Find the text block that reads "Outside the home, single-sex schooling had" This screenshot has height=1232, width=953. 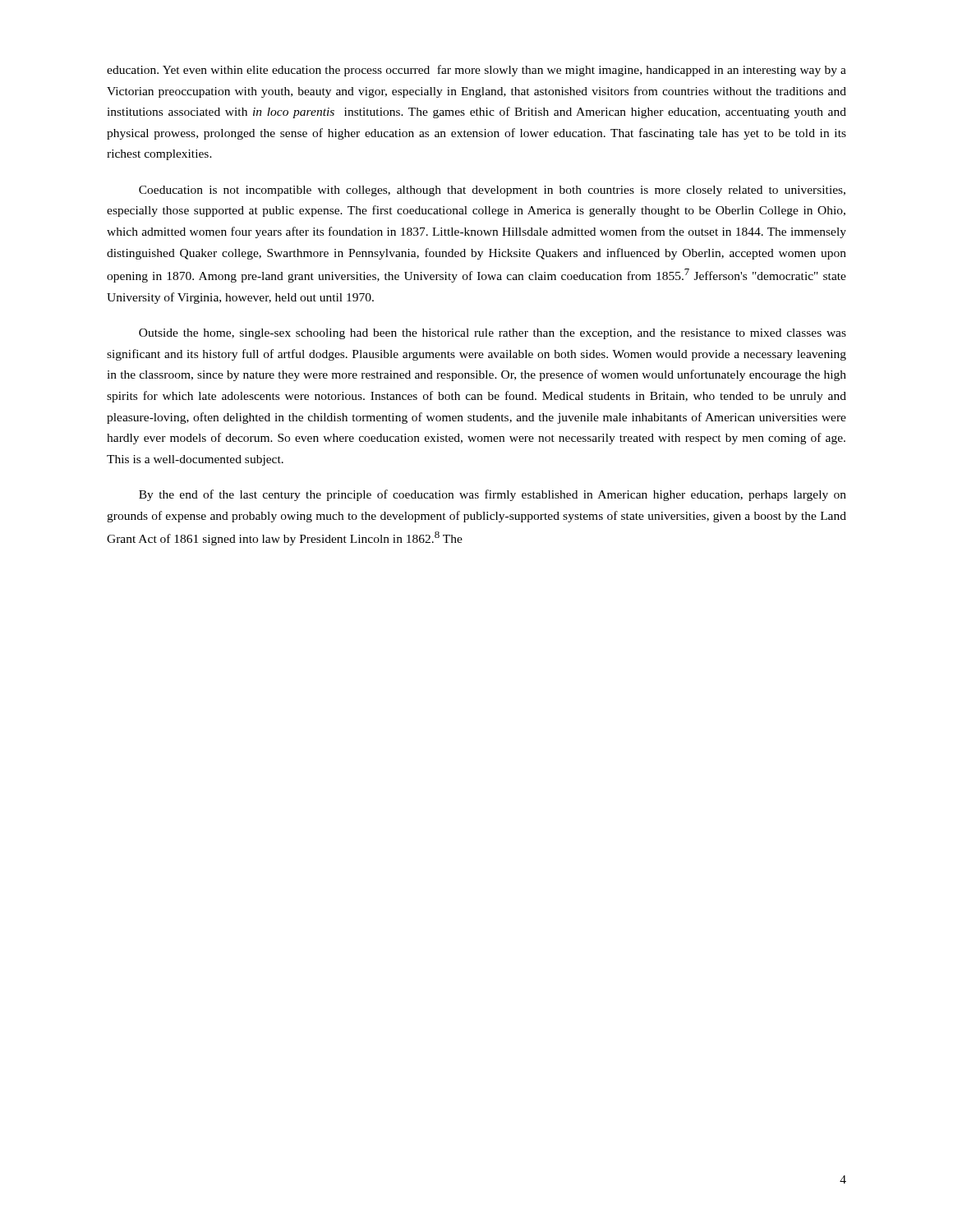click(x=476, y=396)
